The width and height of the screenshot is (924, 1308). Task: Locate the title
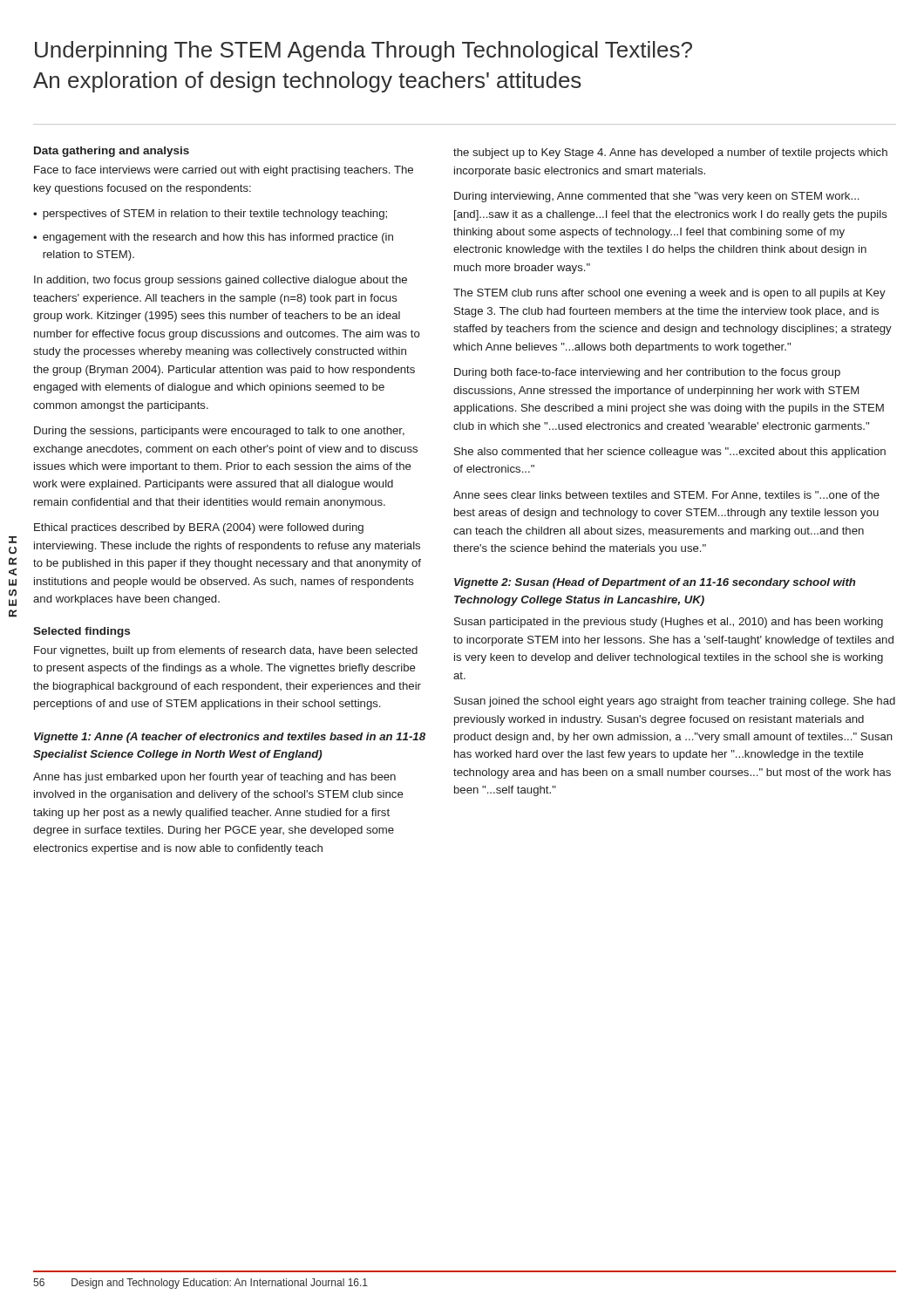[x=465, y=66]
